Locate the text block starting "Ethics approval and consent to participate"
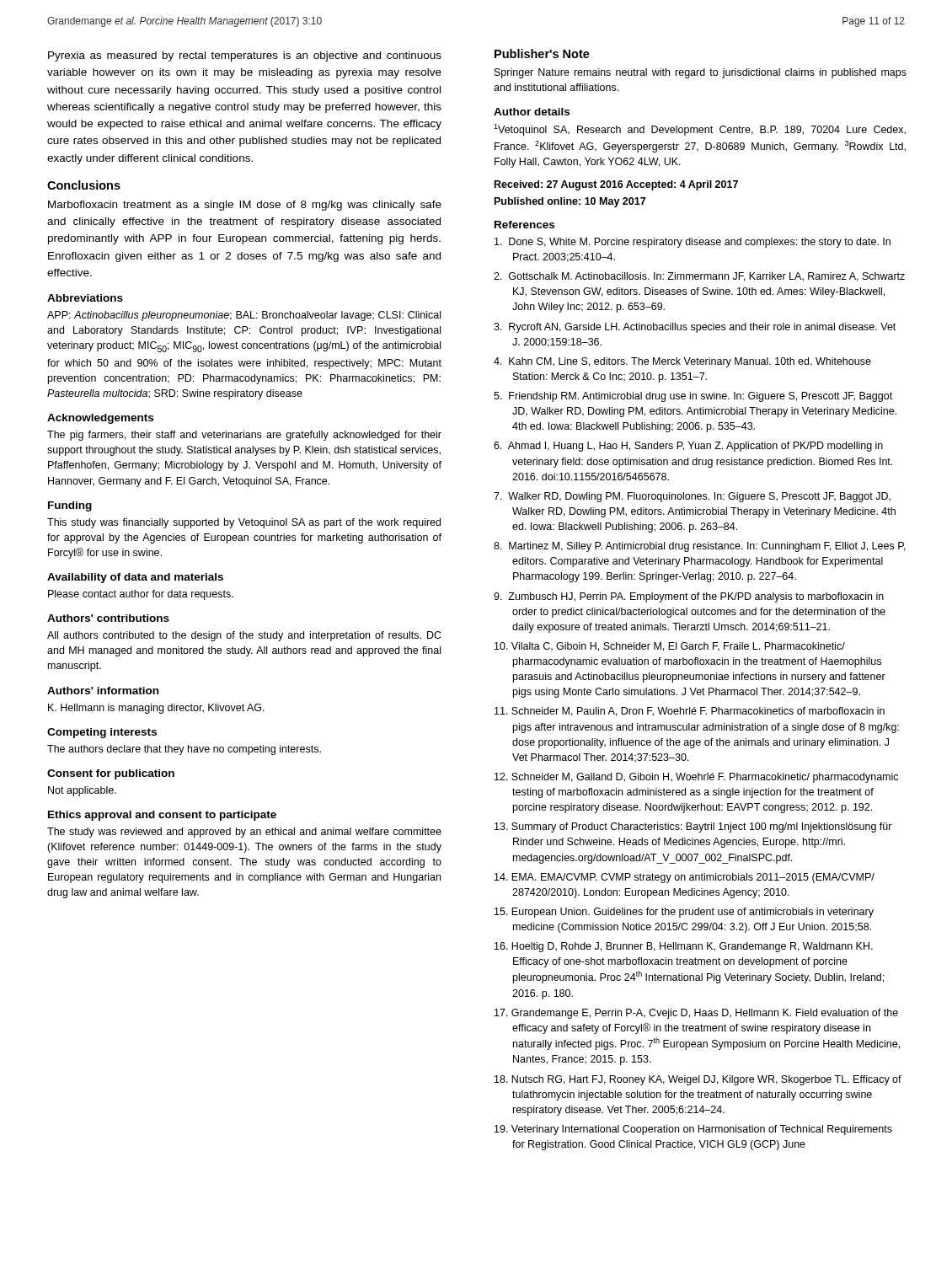 244,814
